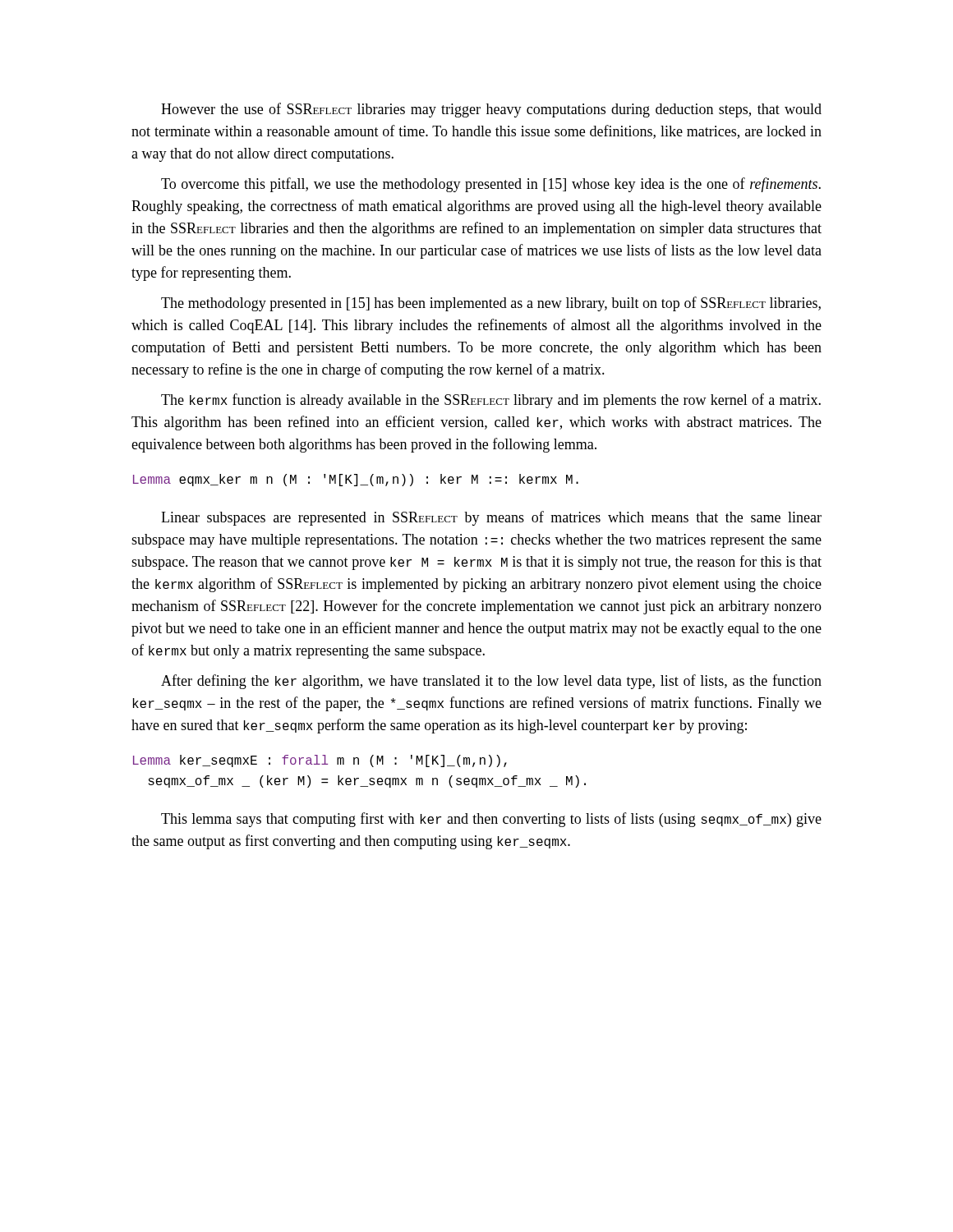
Task: Click the formula that begins "Lemma eqmx_ker m n (M : 'M[K]_(m,n))"
Action: pos(476,481)
